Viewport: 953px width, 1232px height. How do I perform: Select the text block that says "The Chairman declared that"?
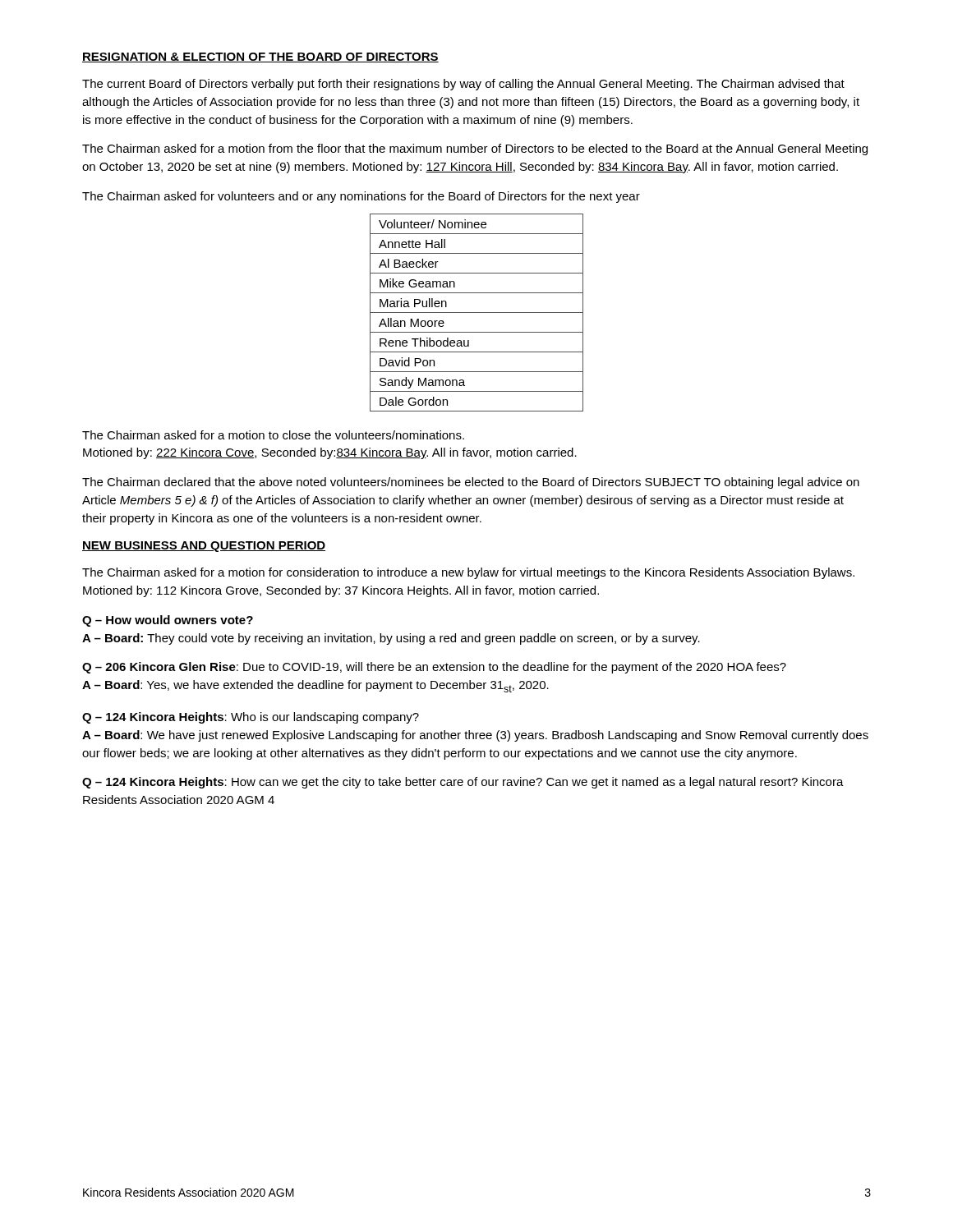(471, 500)
